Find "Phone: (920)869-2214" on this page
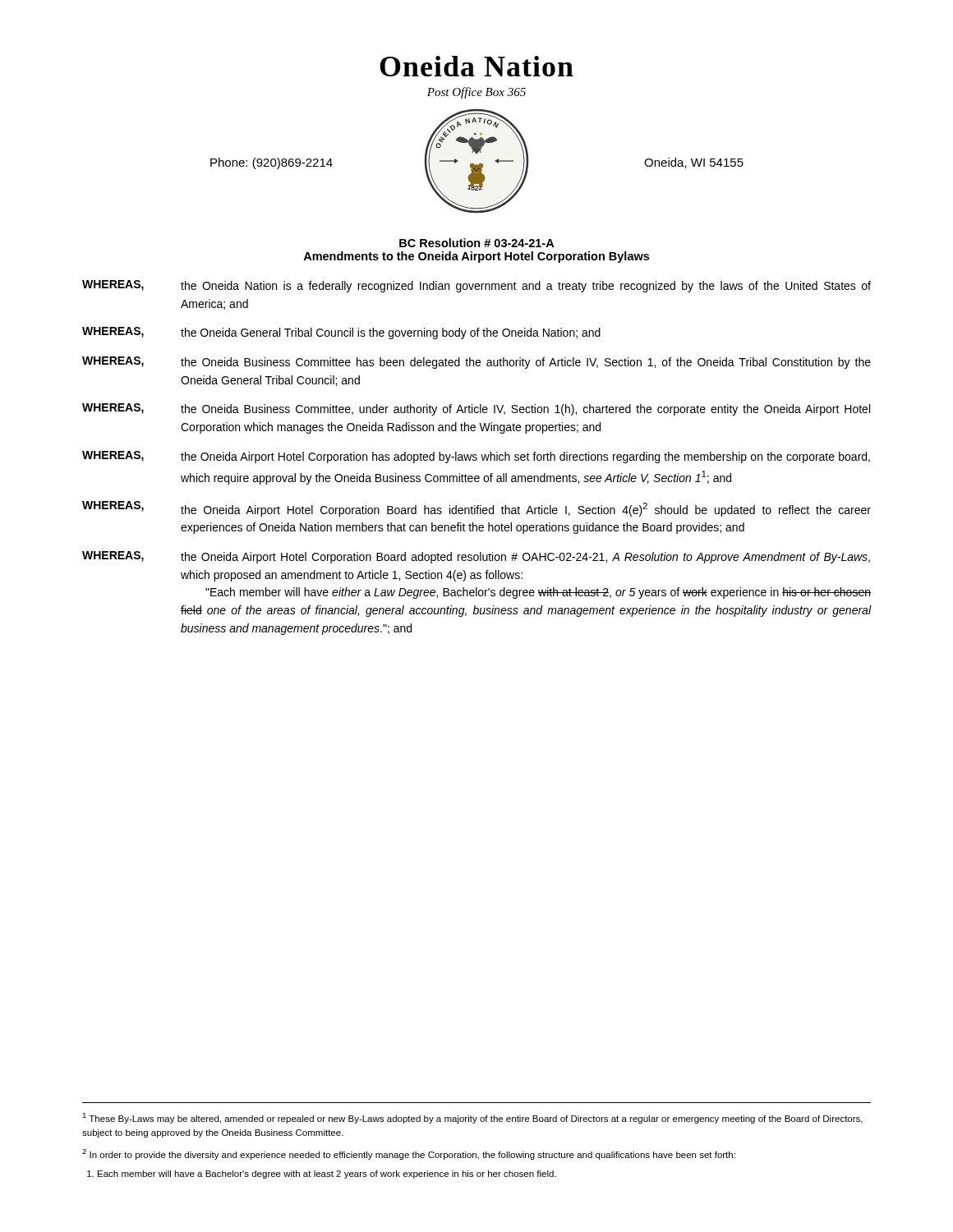This screenshot has height=1232, width=953. [x=271, y=162]
